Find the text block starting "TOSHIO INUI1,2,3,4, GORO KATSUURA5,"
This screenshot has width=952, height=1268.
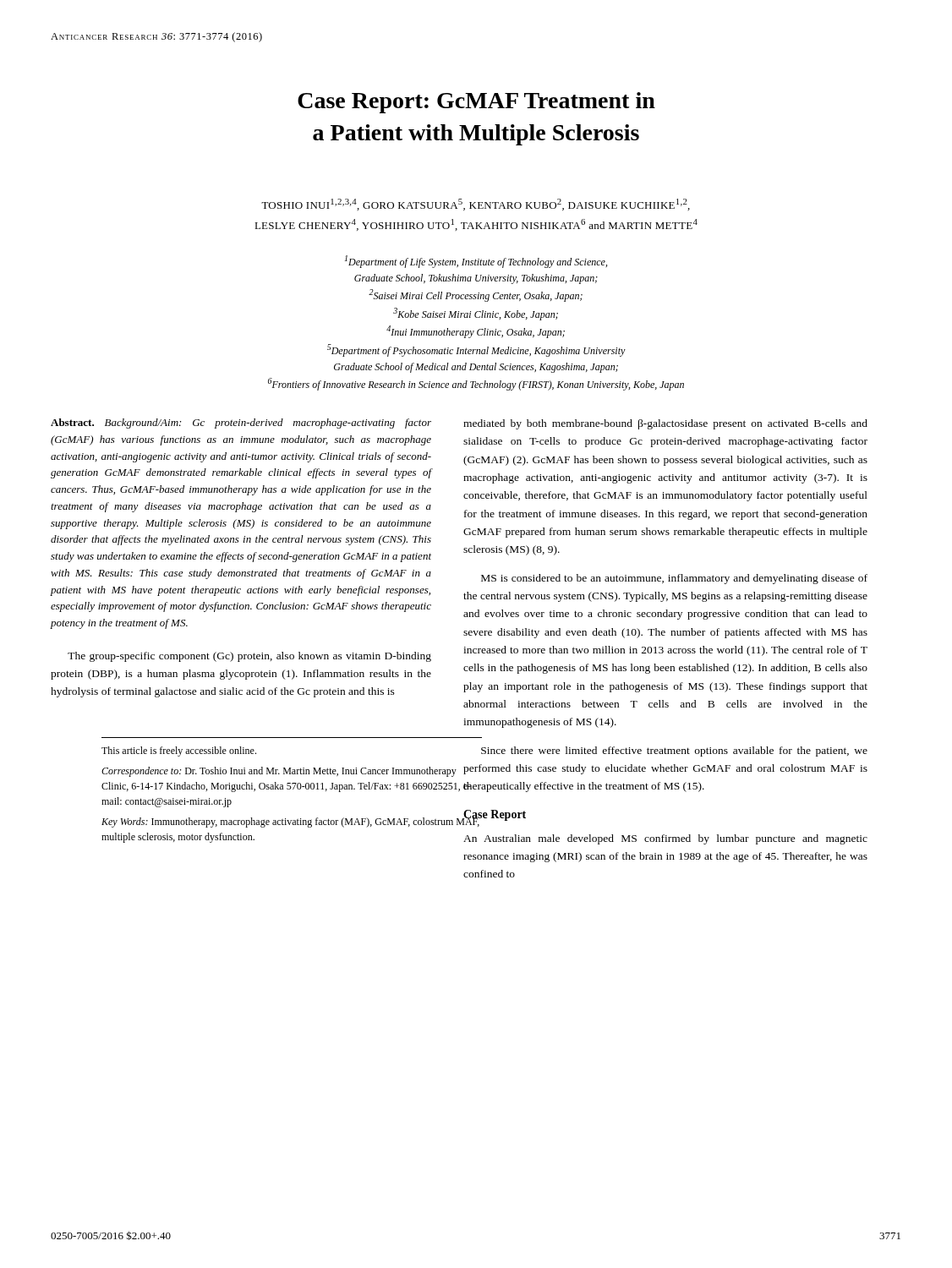[476, 214]
